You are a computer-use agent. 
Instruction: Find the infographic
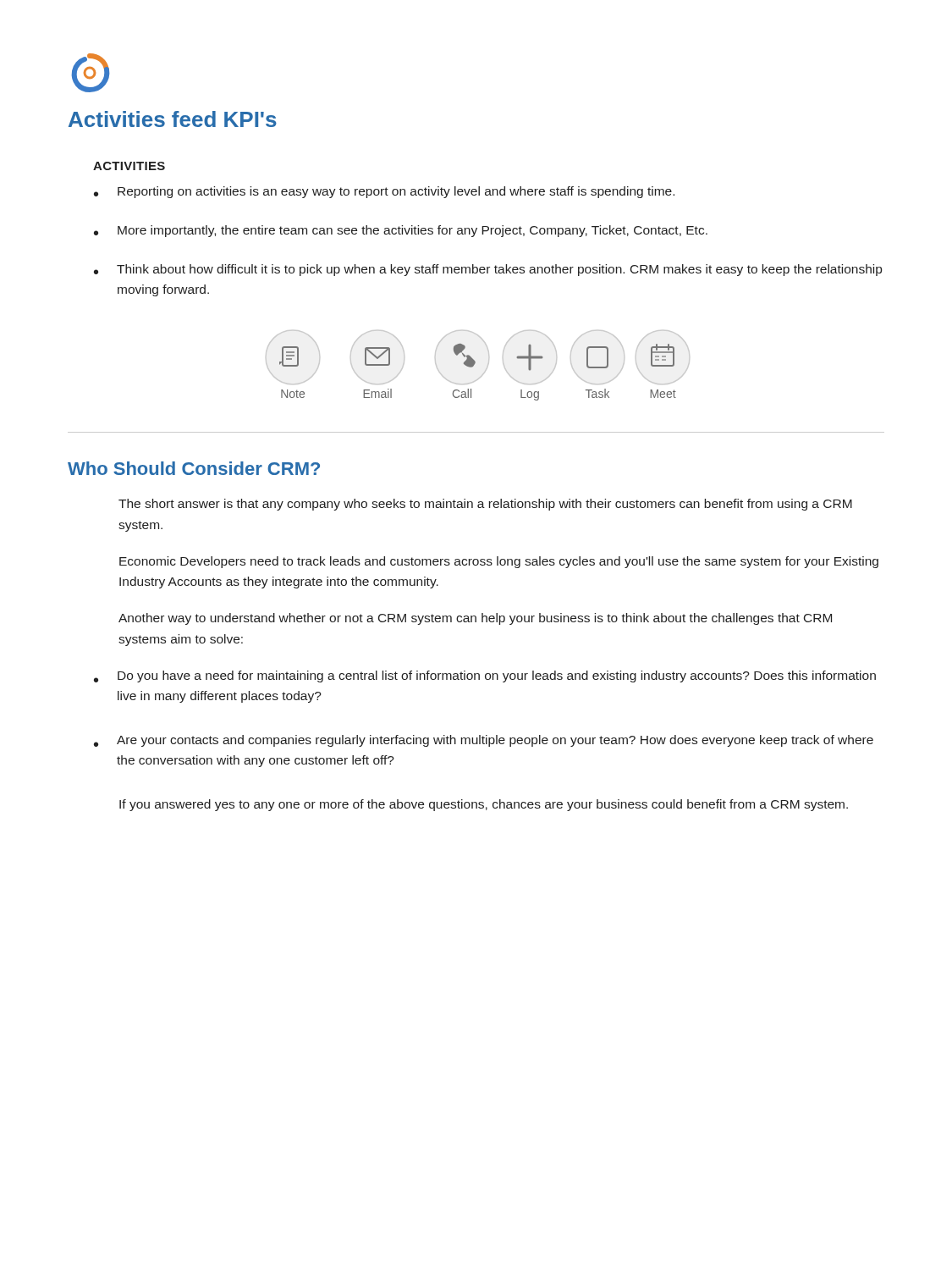tap(476, 370)
